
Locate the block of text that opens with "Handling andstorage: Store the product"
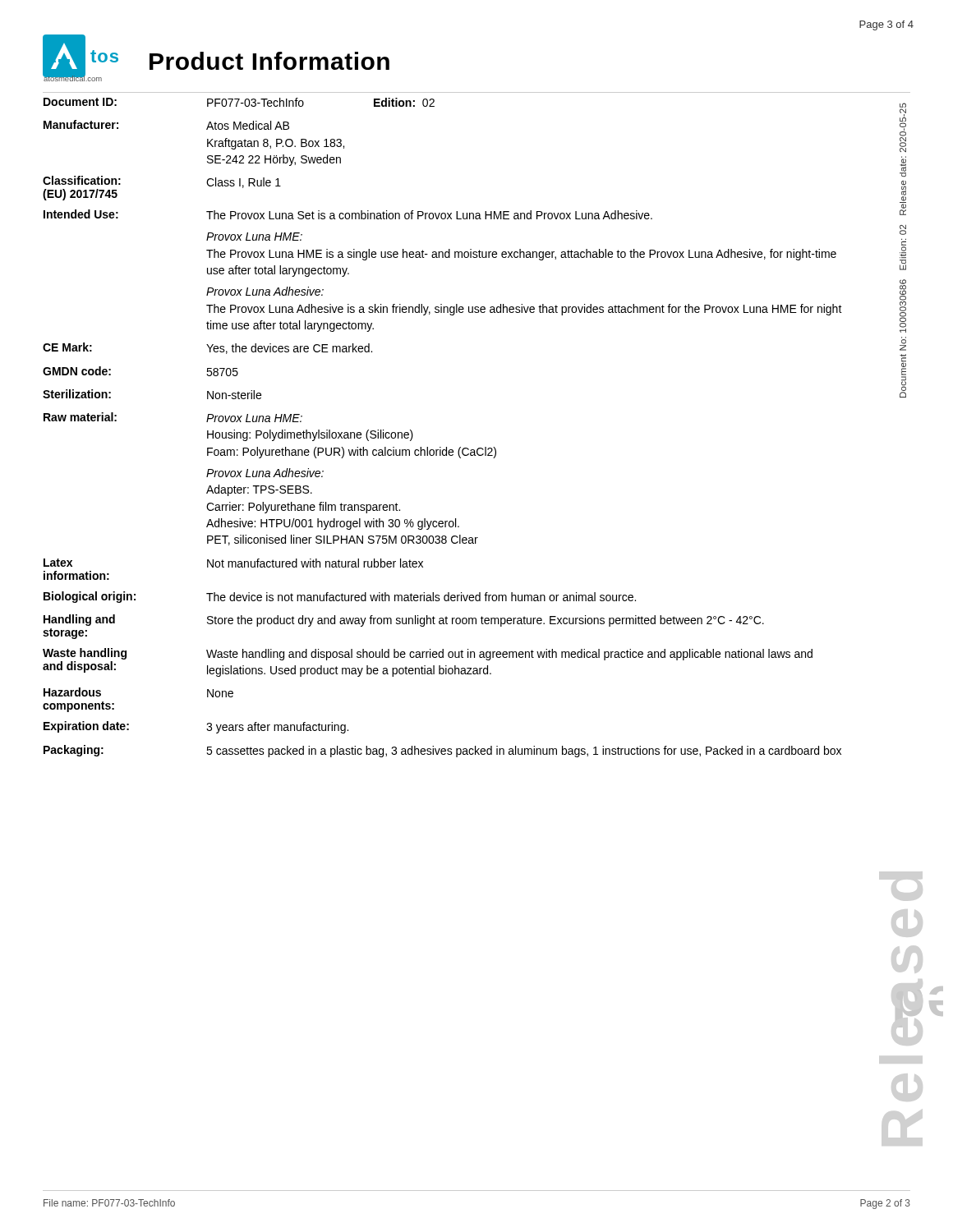point(444,625)
